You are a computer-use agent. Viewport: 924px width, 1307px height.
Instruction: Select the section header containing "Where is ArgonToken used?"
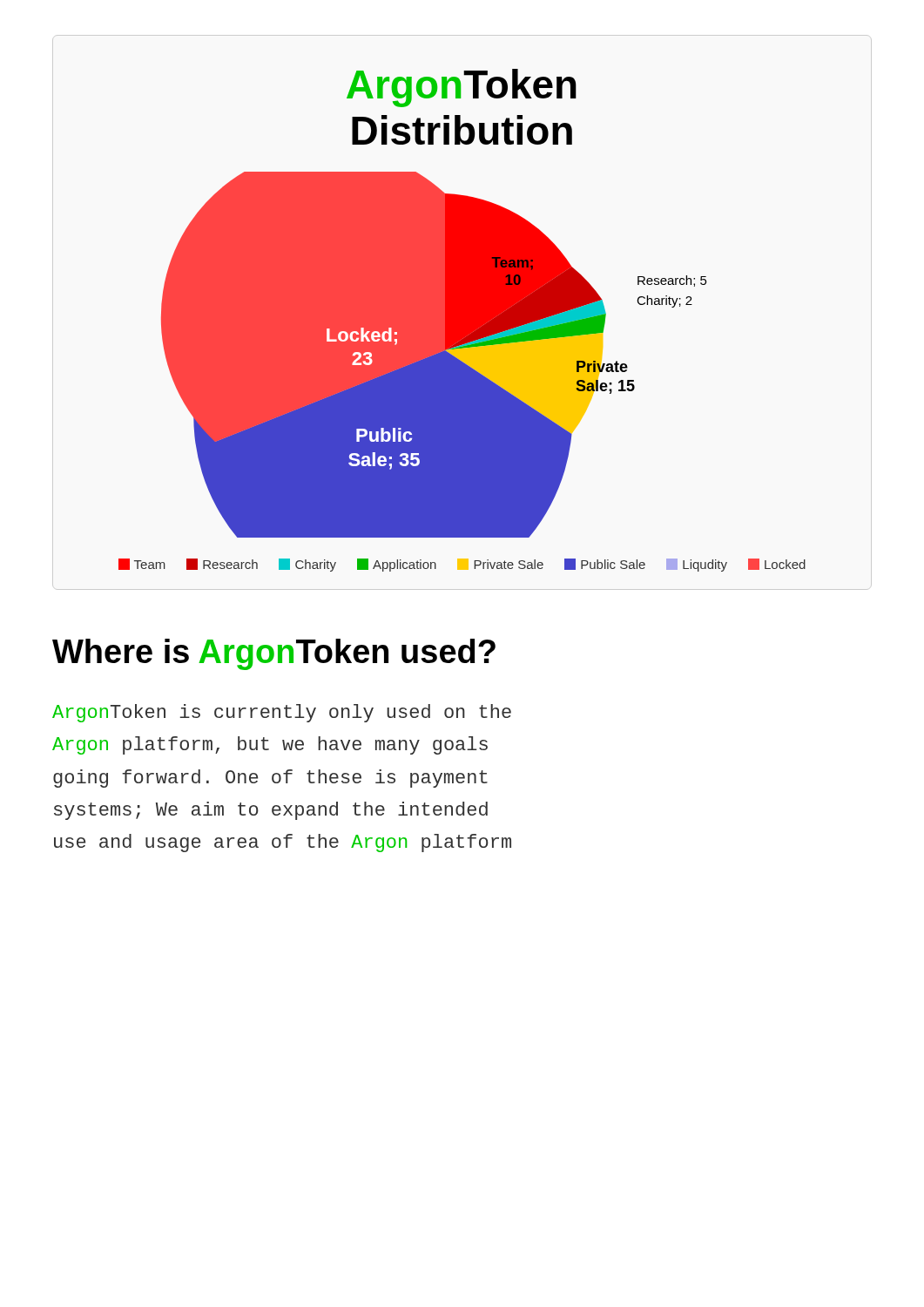(x=275, y=652)
